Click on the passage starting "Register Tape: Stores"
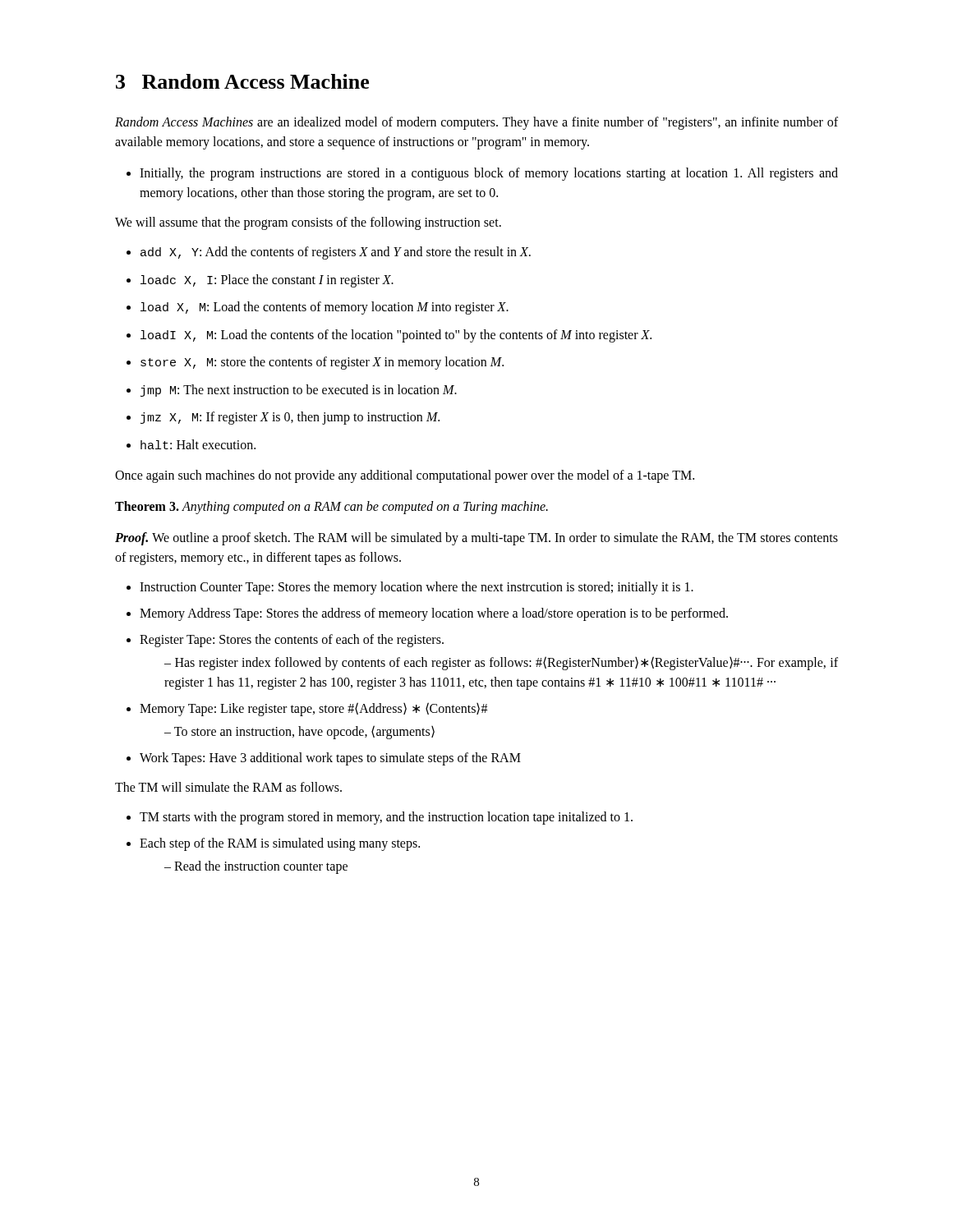 489,662
